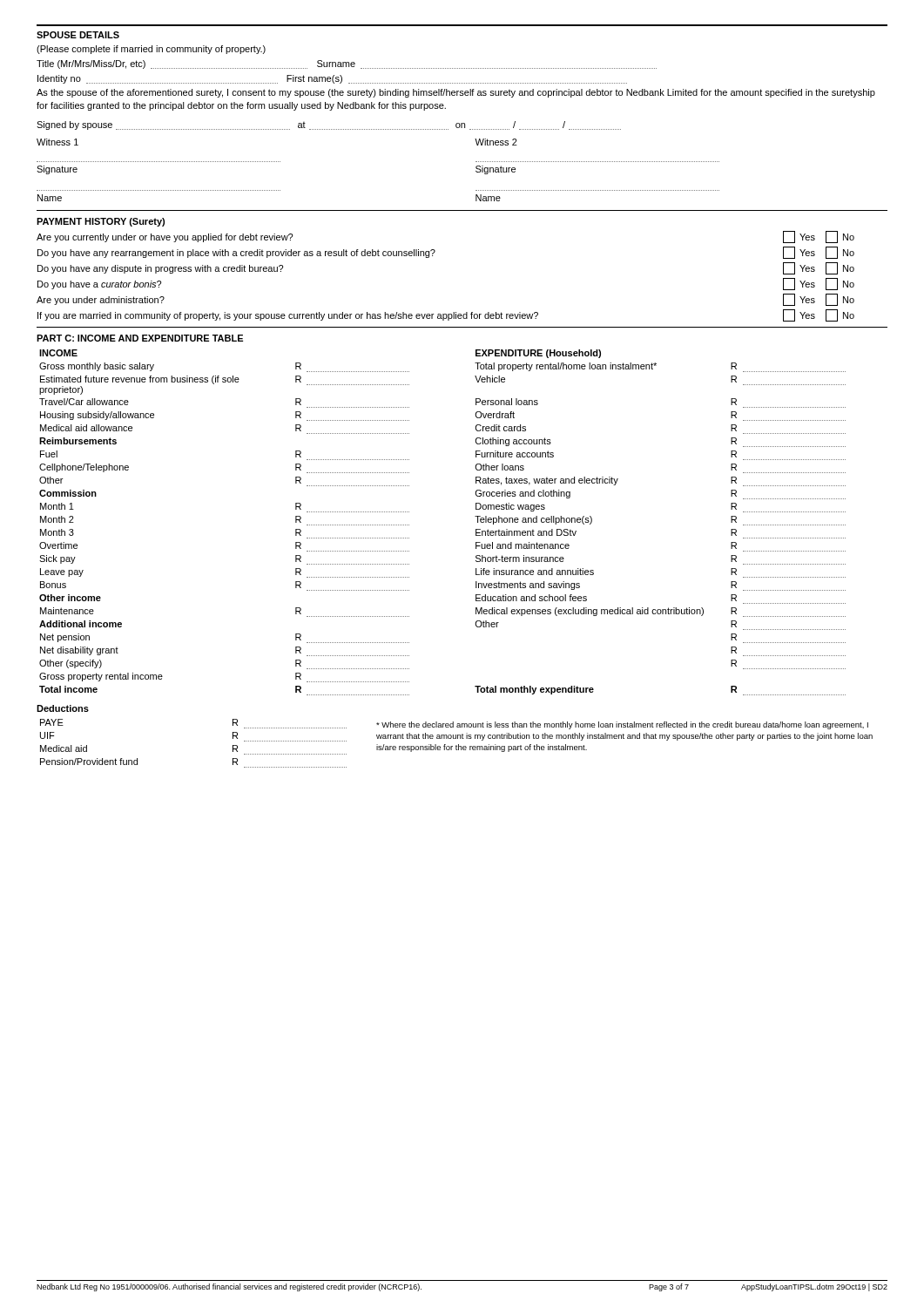Image resolution: width=924 pixels, height=1307 pixels.
Task: Locate the section header that reads "SPOUSE DETAILS"
Action: tap(78, 35)
